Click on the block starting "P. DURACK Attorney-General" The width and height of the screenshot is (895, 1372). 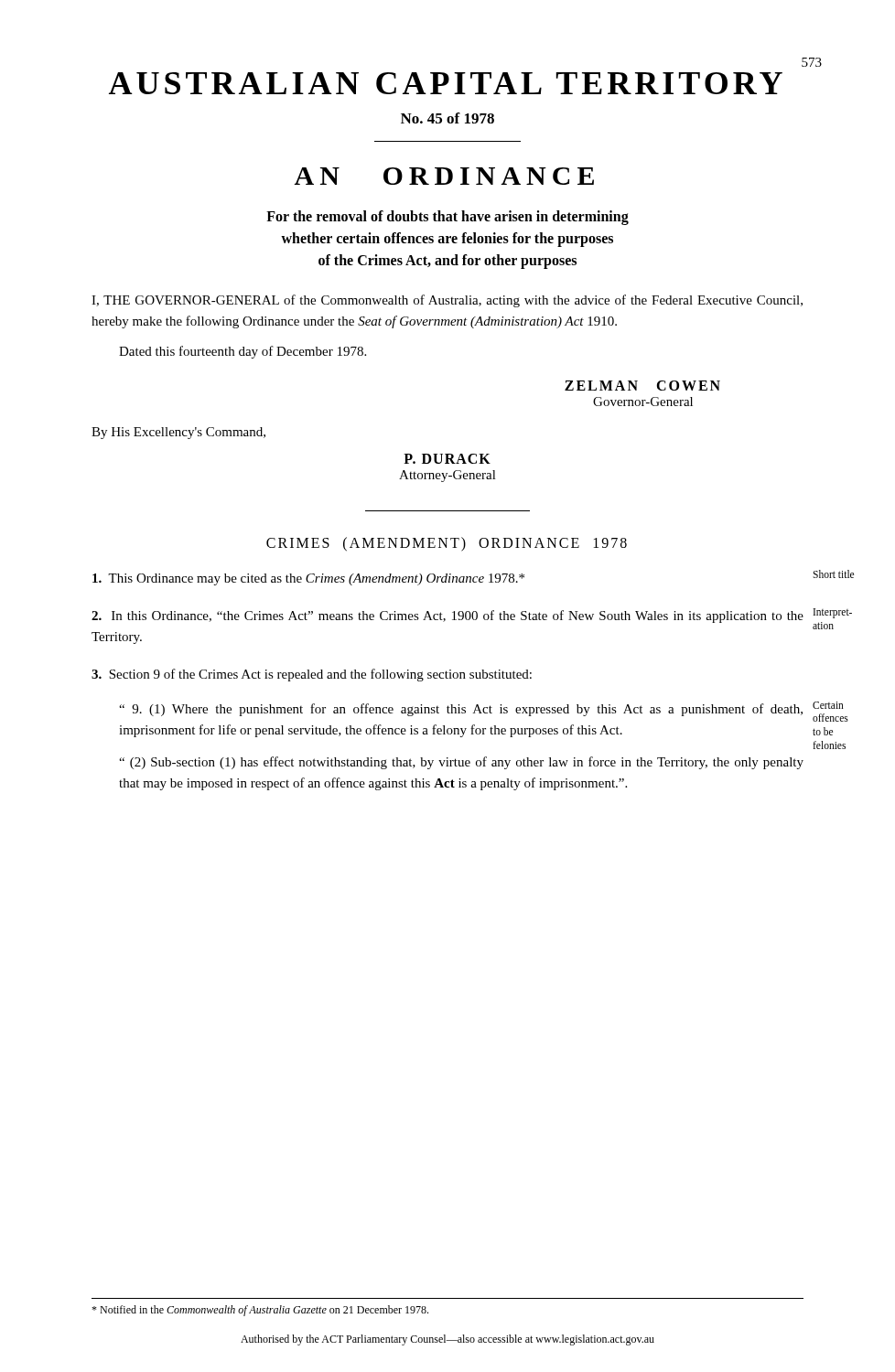pos(448,466)
